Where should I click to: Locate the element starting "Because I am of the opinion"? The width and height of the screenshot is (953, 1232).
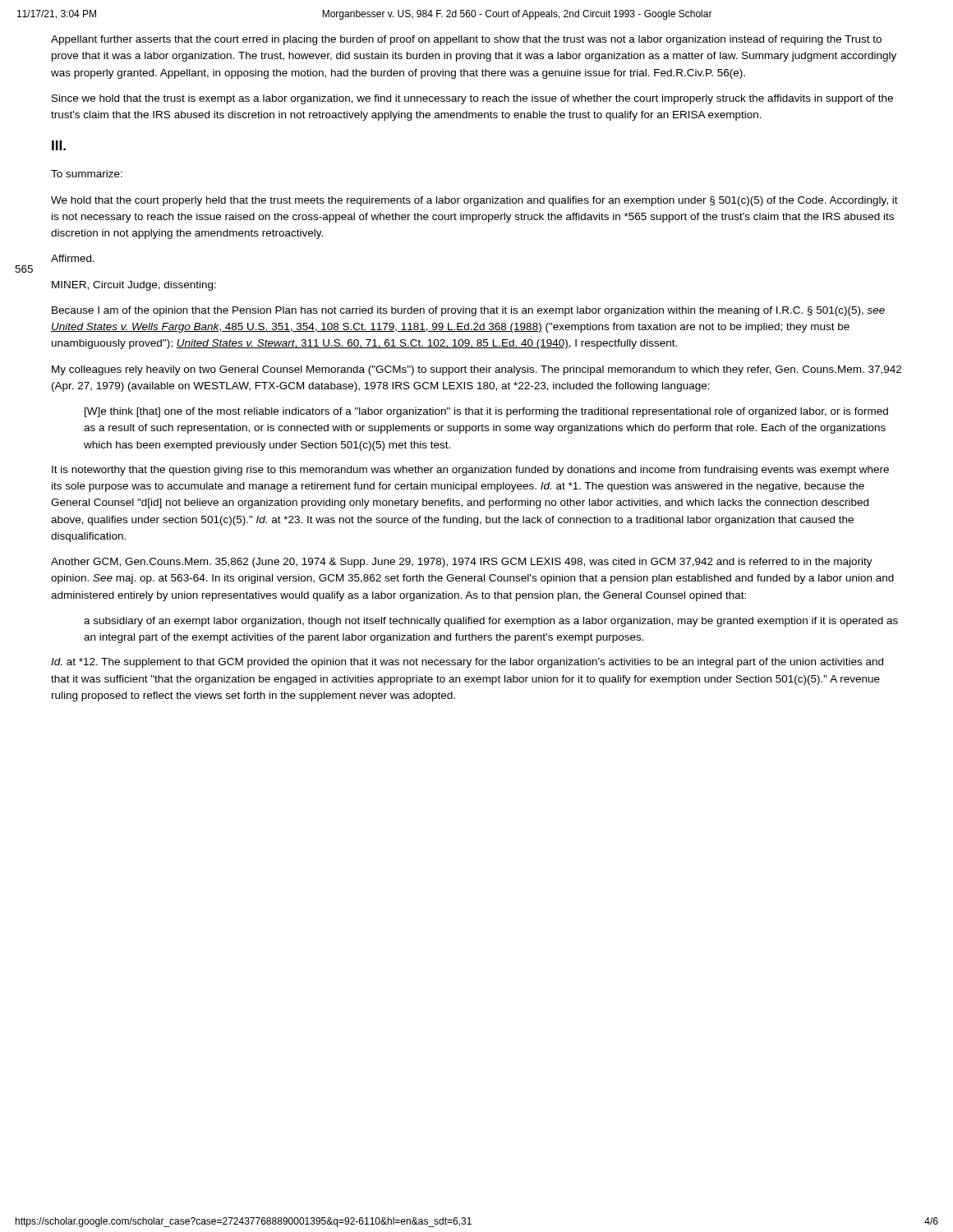click(x=468, y=326)
